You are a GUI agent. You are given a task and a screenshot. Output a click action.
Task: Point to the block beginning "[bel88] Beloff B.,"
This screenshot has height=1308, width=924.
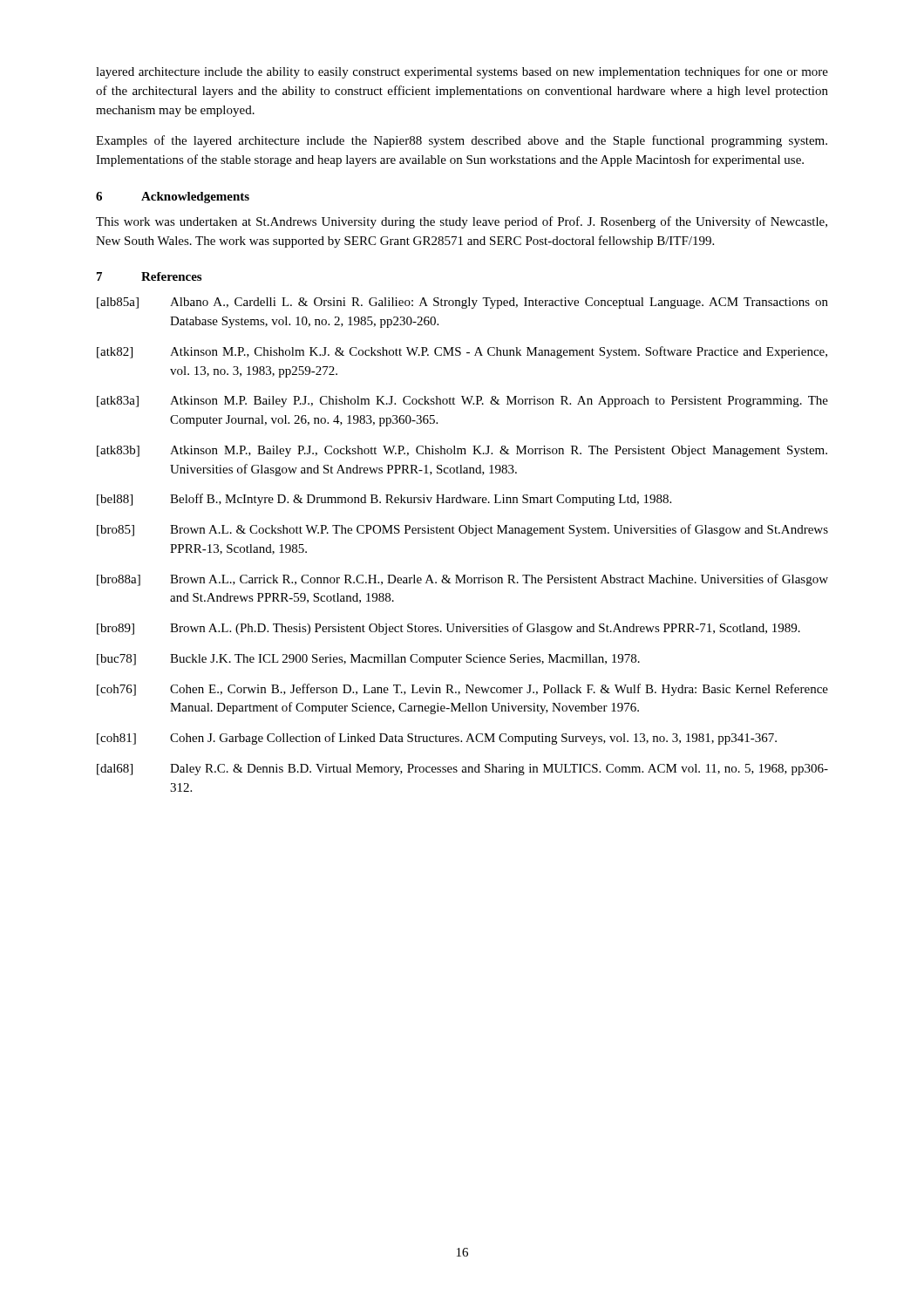click(x=462, y=500)
